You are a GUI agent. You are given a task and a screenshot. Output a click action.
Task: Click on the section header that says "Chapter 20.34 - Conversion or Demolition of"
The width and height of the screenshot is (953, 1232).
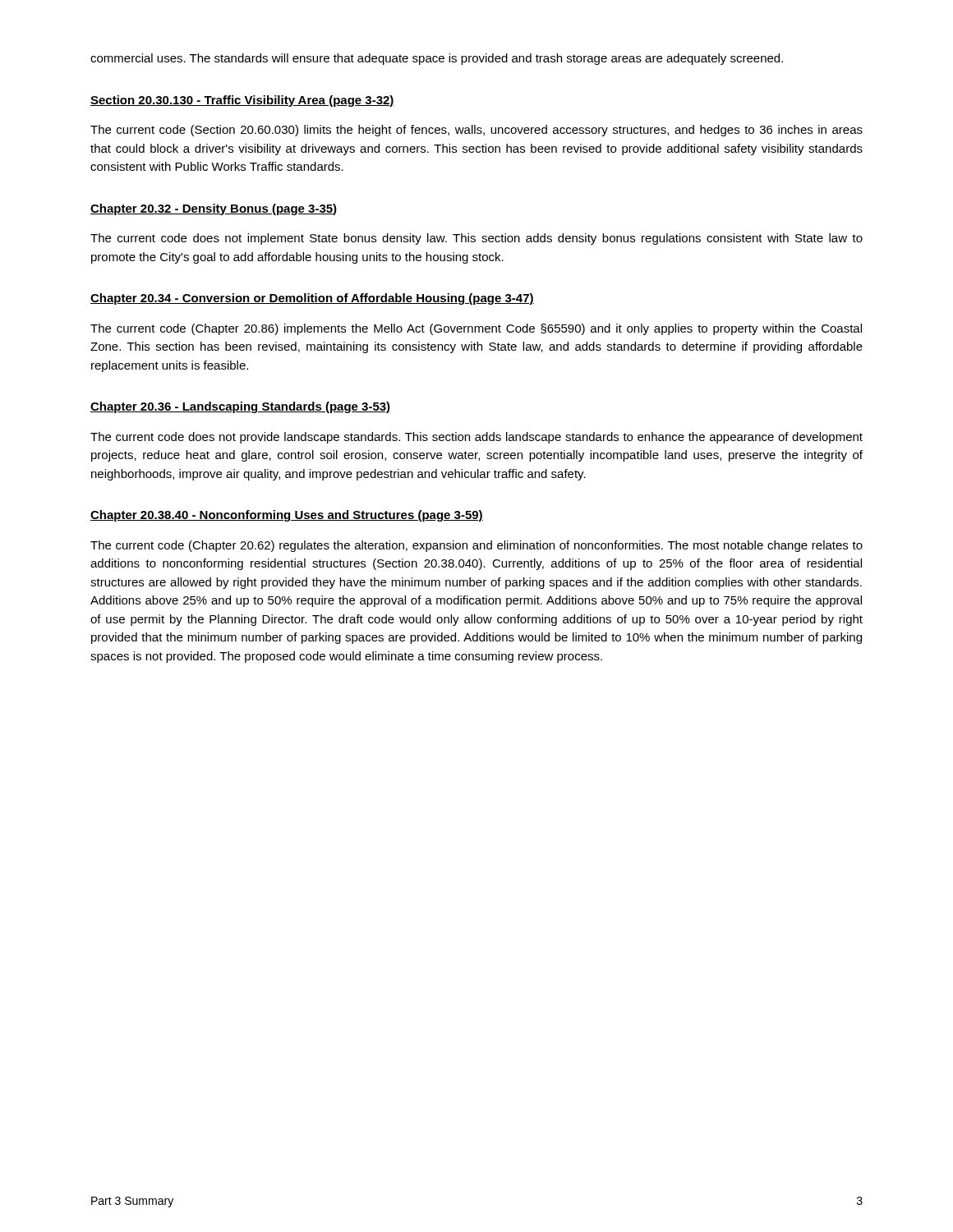click(312, 298)
